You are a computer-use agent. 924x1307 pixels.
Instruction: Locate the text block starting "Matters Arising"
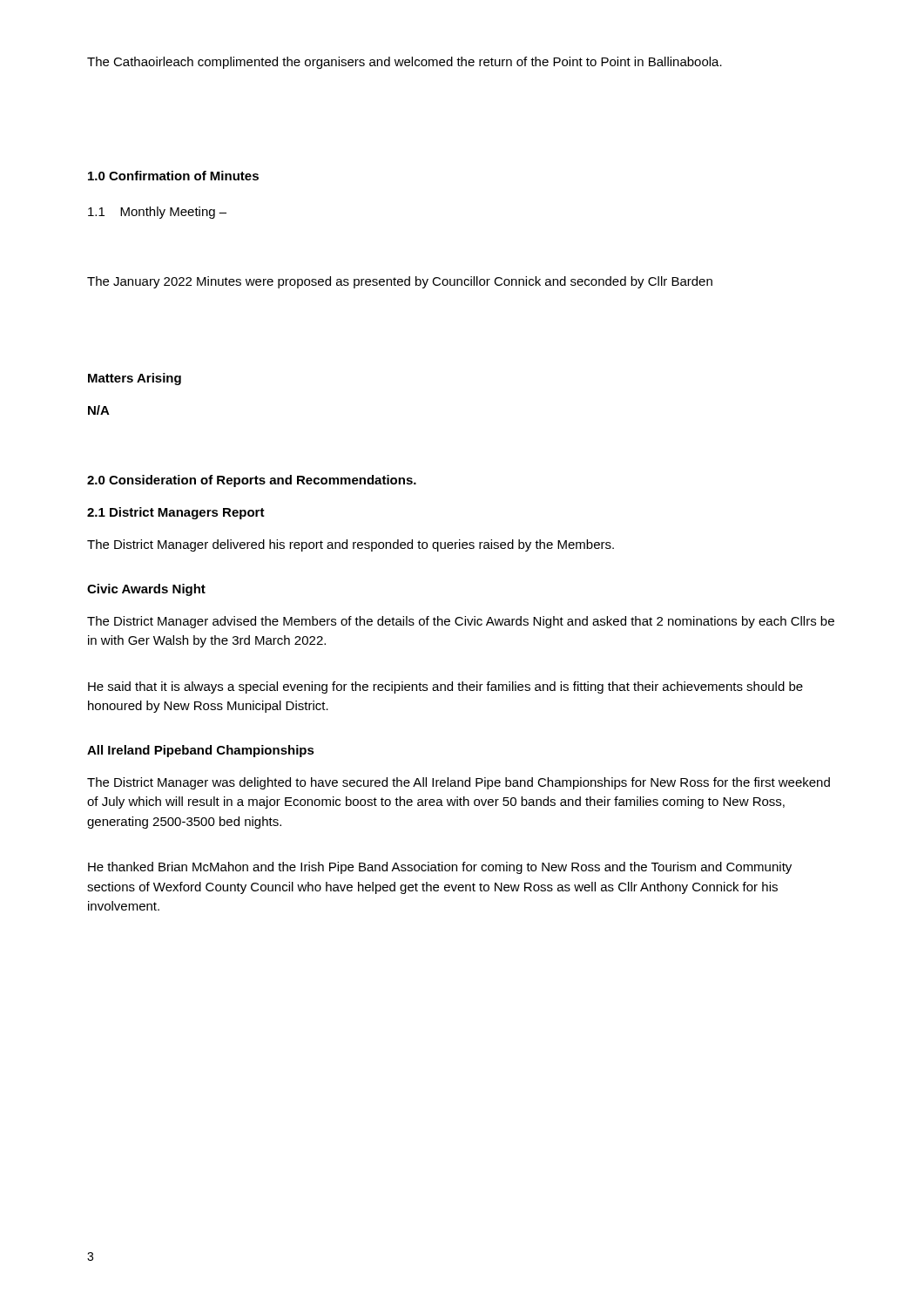pyautogui.click(x=134, y=377)
